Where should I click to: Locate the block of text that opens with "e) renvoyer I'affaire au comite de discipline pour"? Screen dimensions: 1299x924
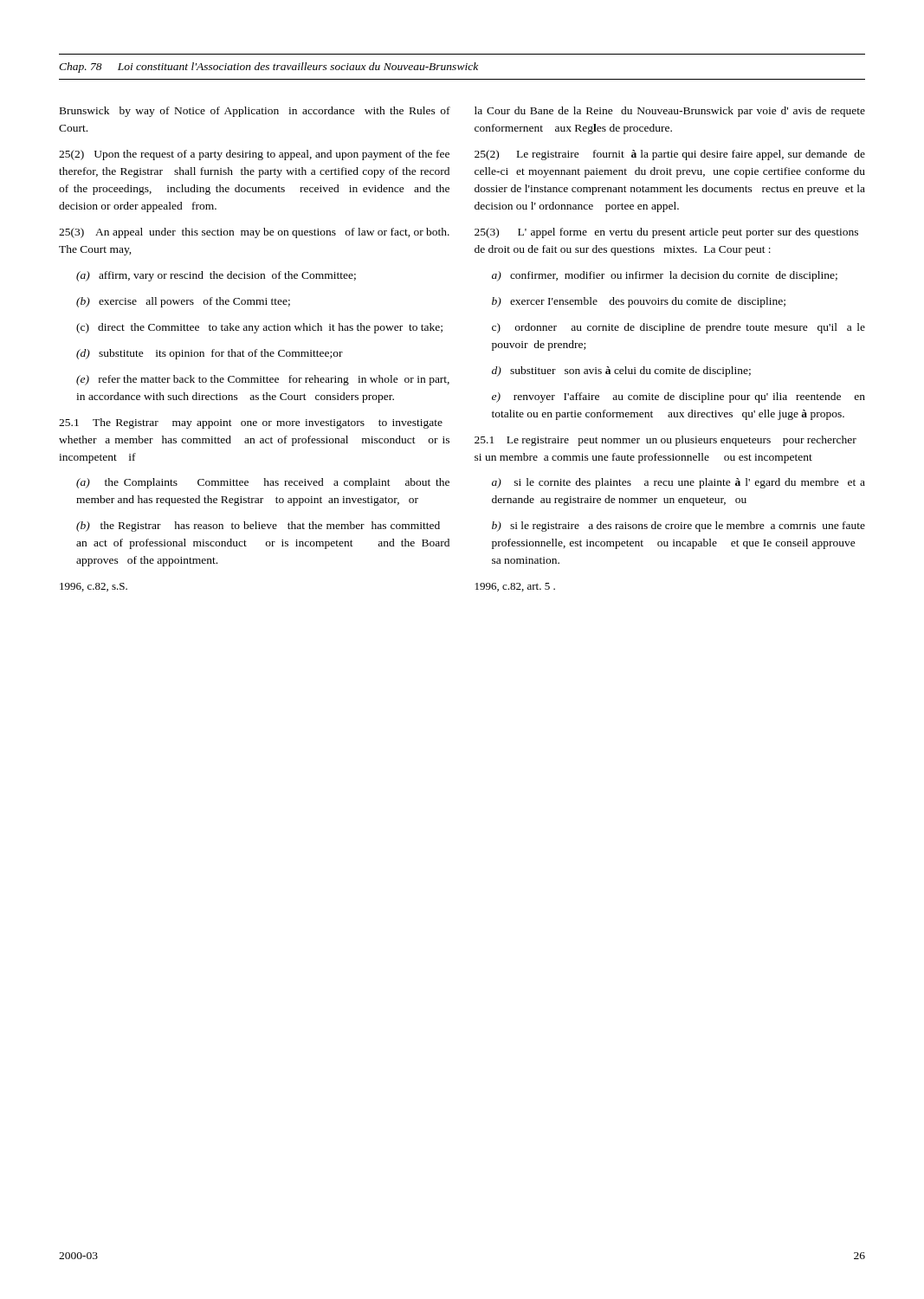tap(678, 405)
